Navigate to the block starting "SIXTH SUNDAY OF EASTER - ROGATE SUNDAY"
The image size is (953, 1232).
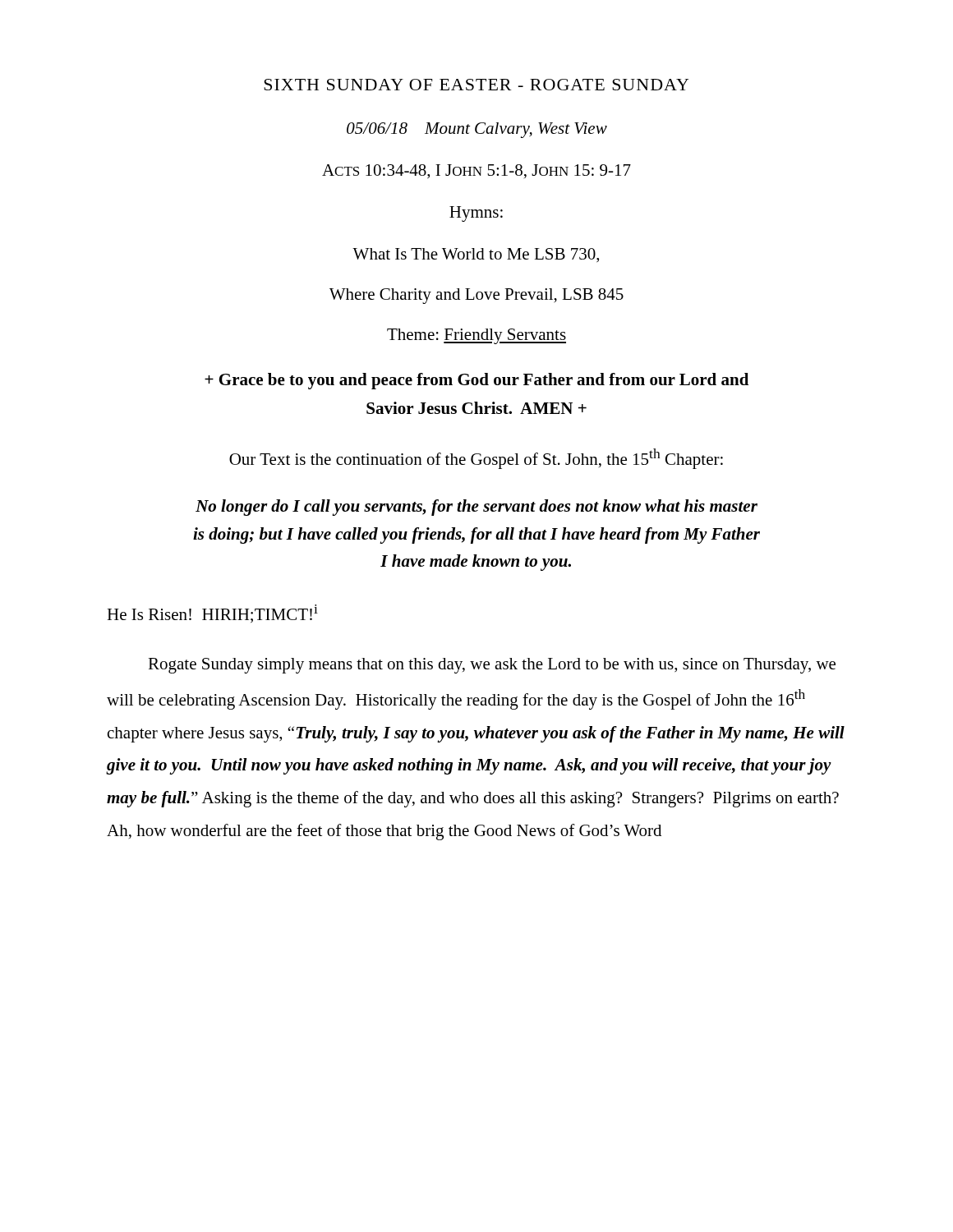click(x=476, y=84)
